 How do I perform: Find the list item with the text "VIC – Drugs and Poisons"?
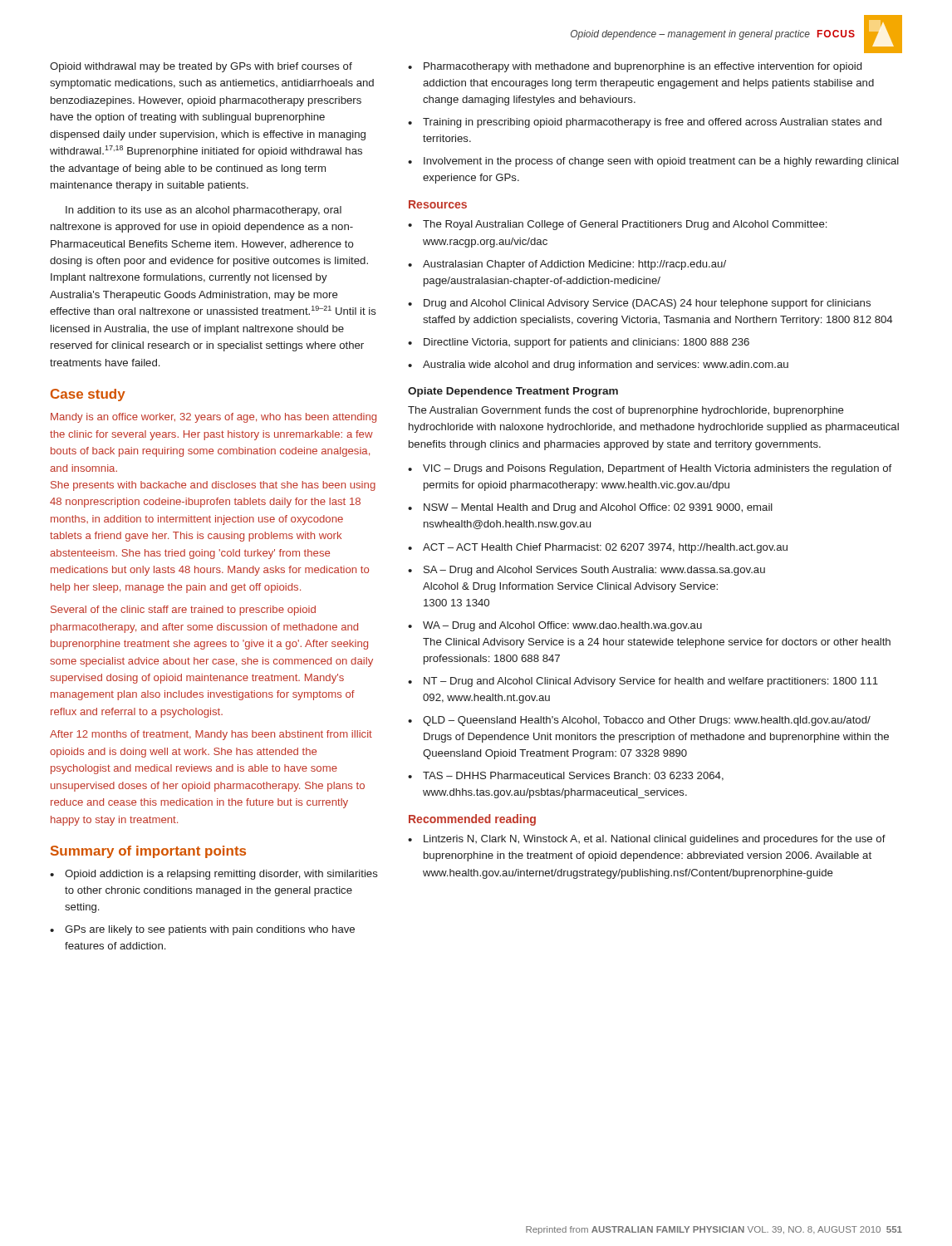(655, 477)
